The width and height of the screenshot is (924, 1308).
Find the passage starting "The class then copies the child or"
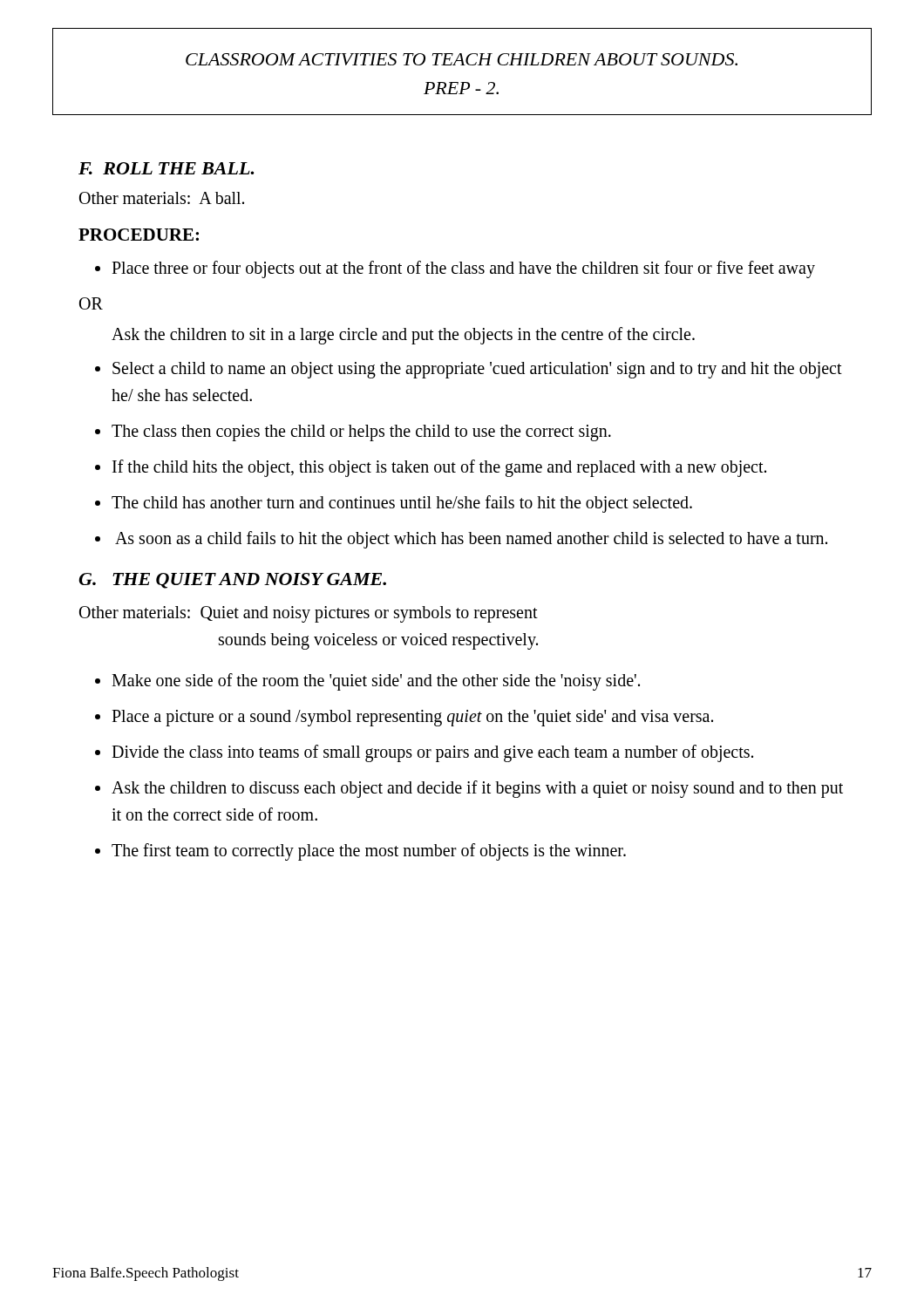pos(362,431)
